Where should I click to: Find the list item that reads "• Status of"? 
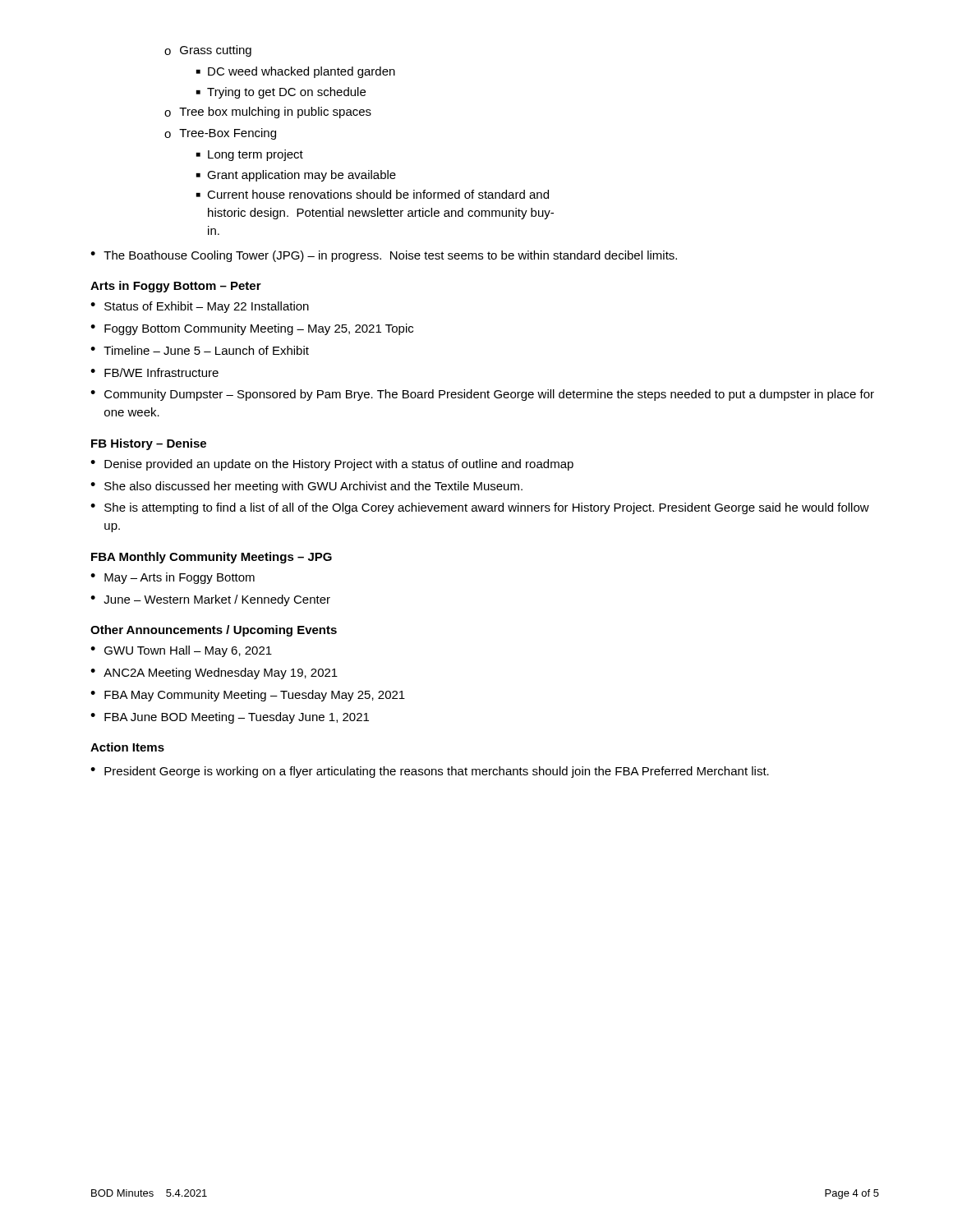(x=200, y=306)
